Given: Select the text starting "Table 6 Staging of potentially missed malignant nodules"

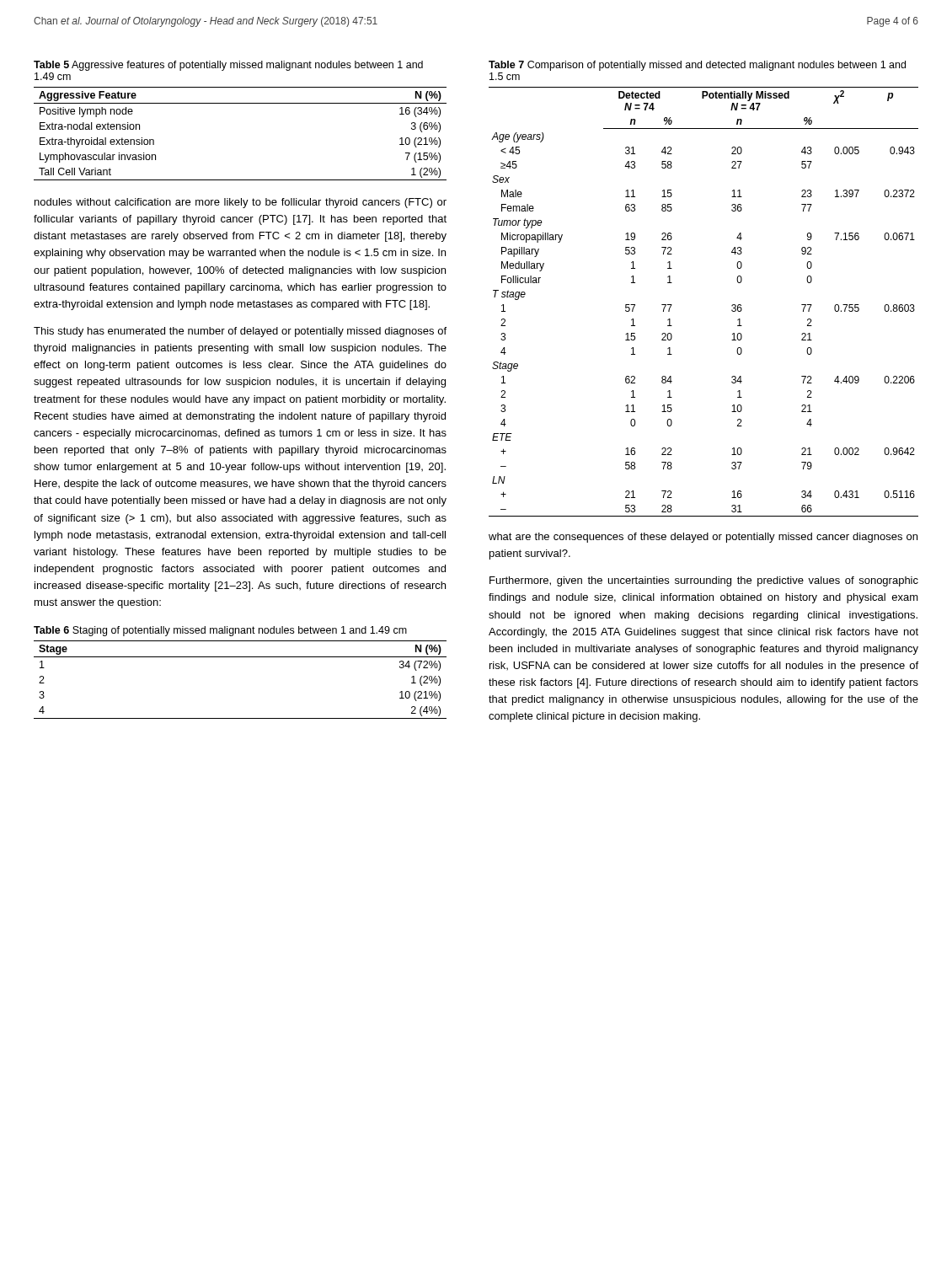Looking at the screenshot, I should tap(220, 631).
